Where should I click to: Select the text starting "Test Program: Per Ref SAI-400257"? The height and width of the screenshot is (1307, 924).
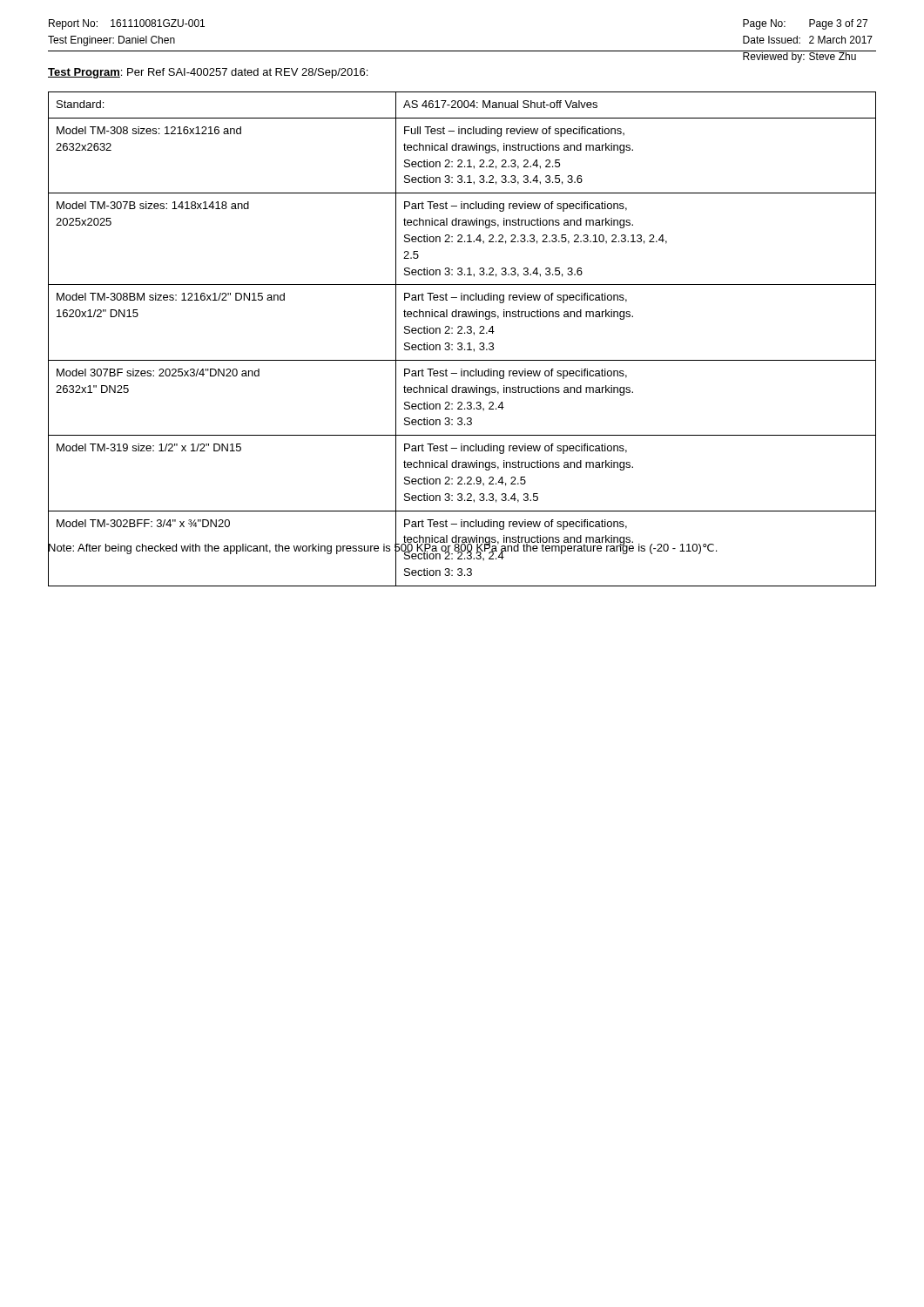208,72
